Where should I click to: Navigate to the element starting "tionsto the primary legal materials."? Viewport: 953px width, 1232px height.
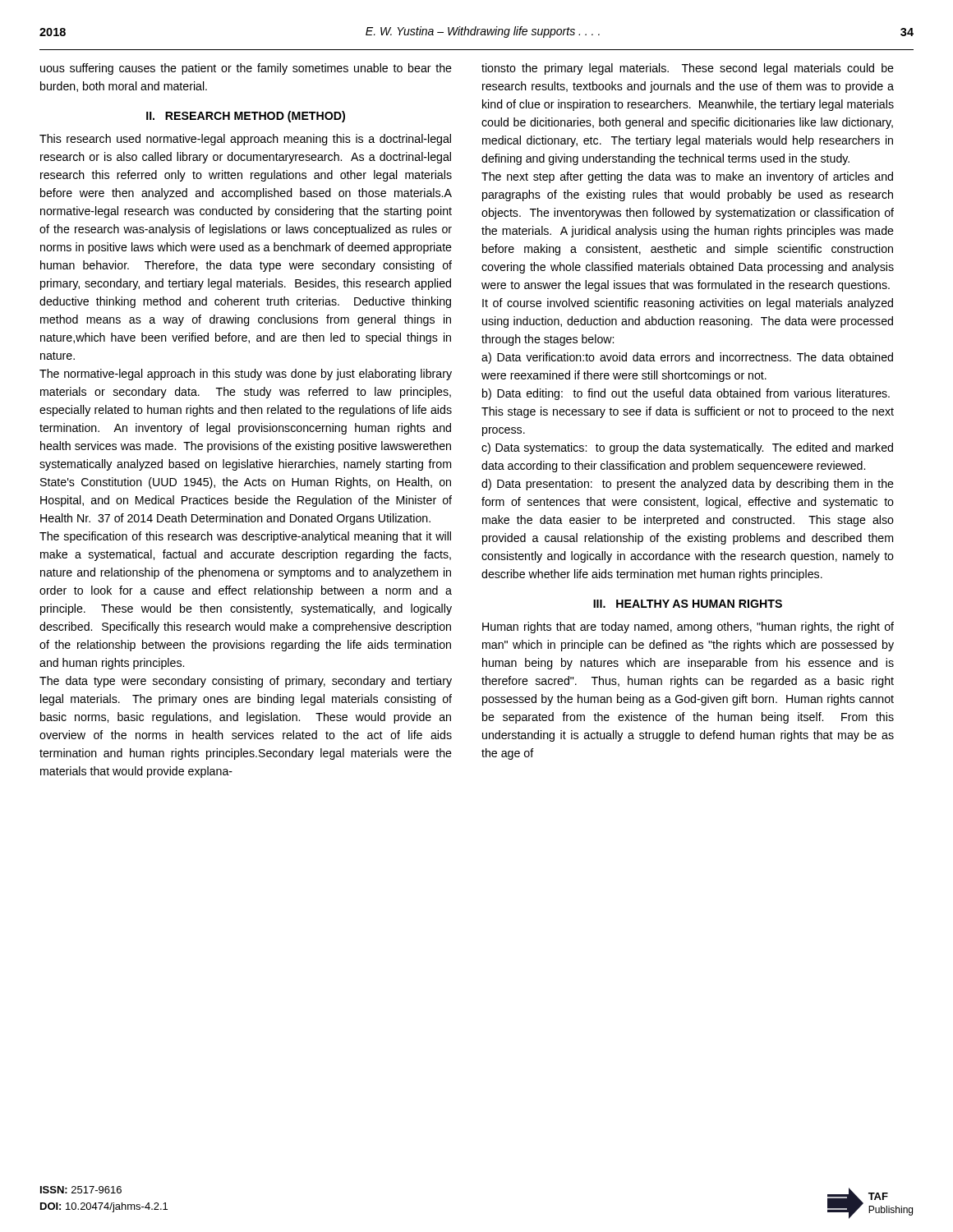click(x=688, y=321)
